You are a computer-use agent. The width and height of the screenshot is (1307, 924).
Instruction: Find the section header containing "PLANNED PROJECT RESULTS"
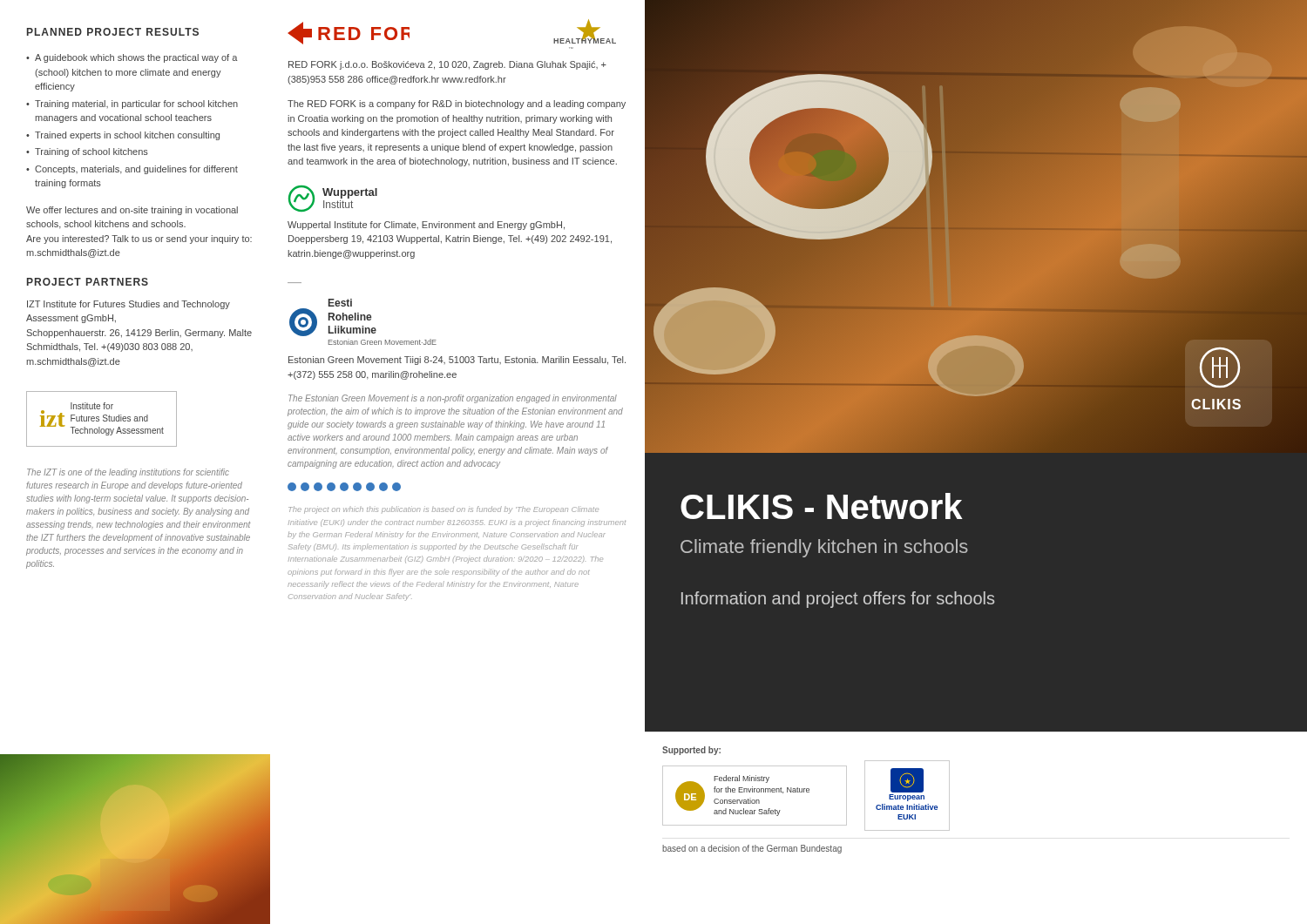coord(113,32)
